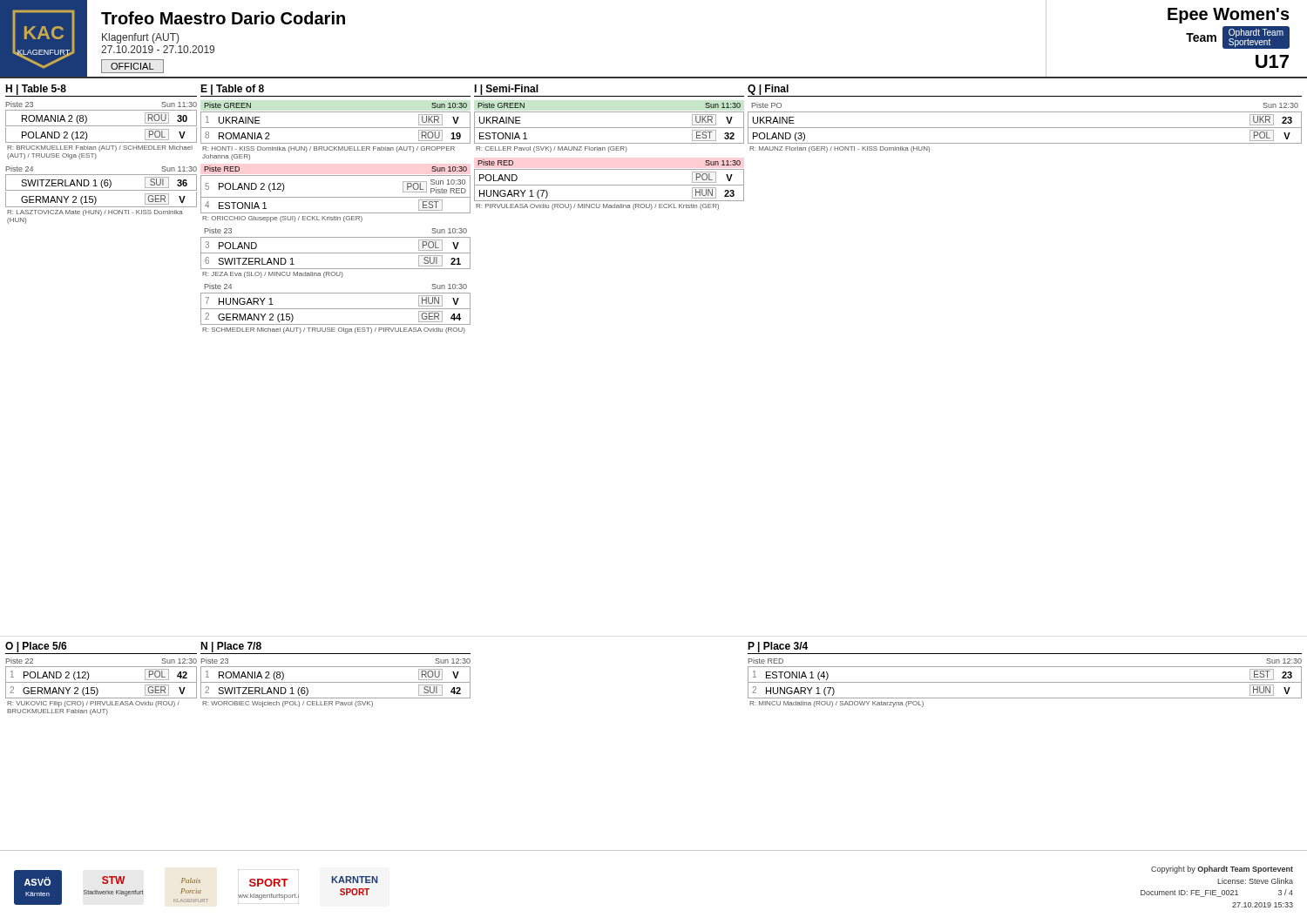Locate the table with the text "I | Semi-Final Piste GREENSun"
The height and width of the screenshot is (924, 1307).
point(609,357)
